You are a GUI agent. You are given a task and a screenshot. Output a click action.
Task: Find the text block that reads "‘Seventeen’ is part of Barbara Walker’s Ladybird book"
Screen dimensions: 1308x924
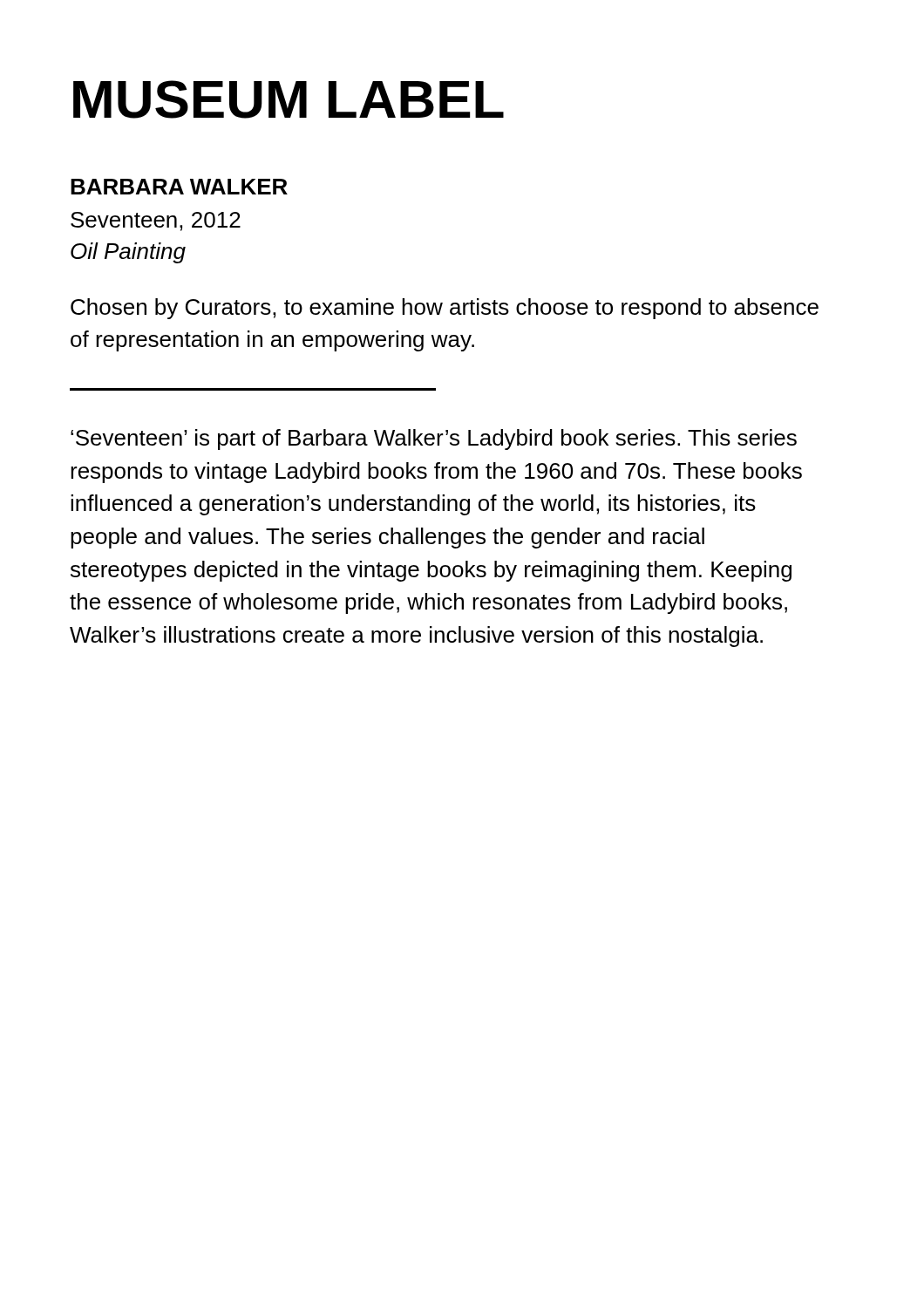coord(445,537)
